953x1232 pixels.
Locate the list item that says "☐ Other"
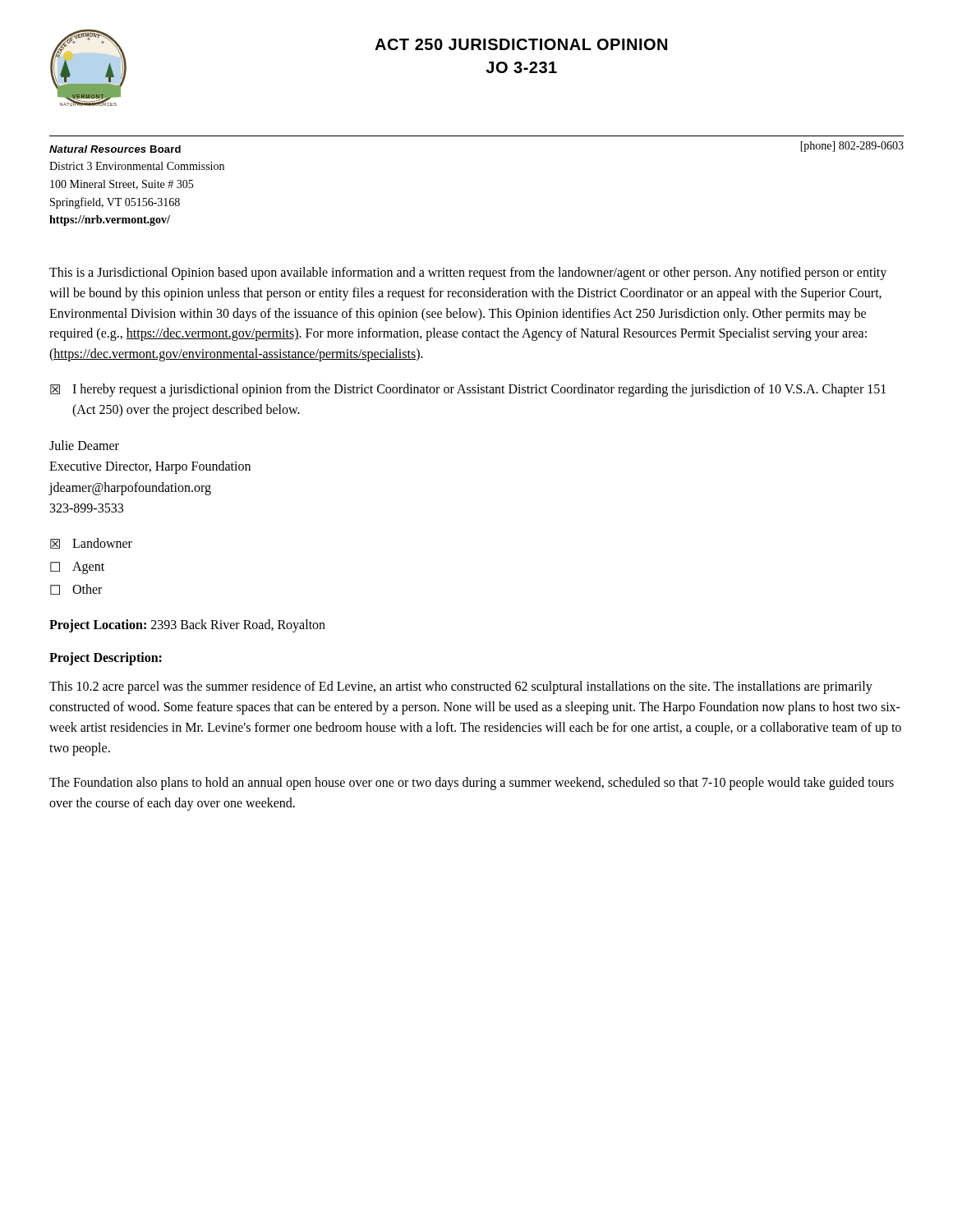click(x=76, y=589)
